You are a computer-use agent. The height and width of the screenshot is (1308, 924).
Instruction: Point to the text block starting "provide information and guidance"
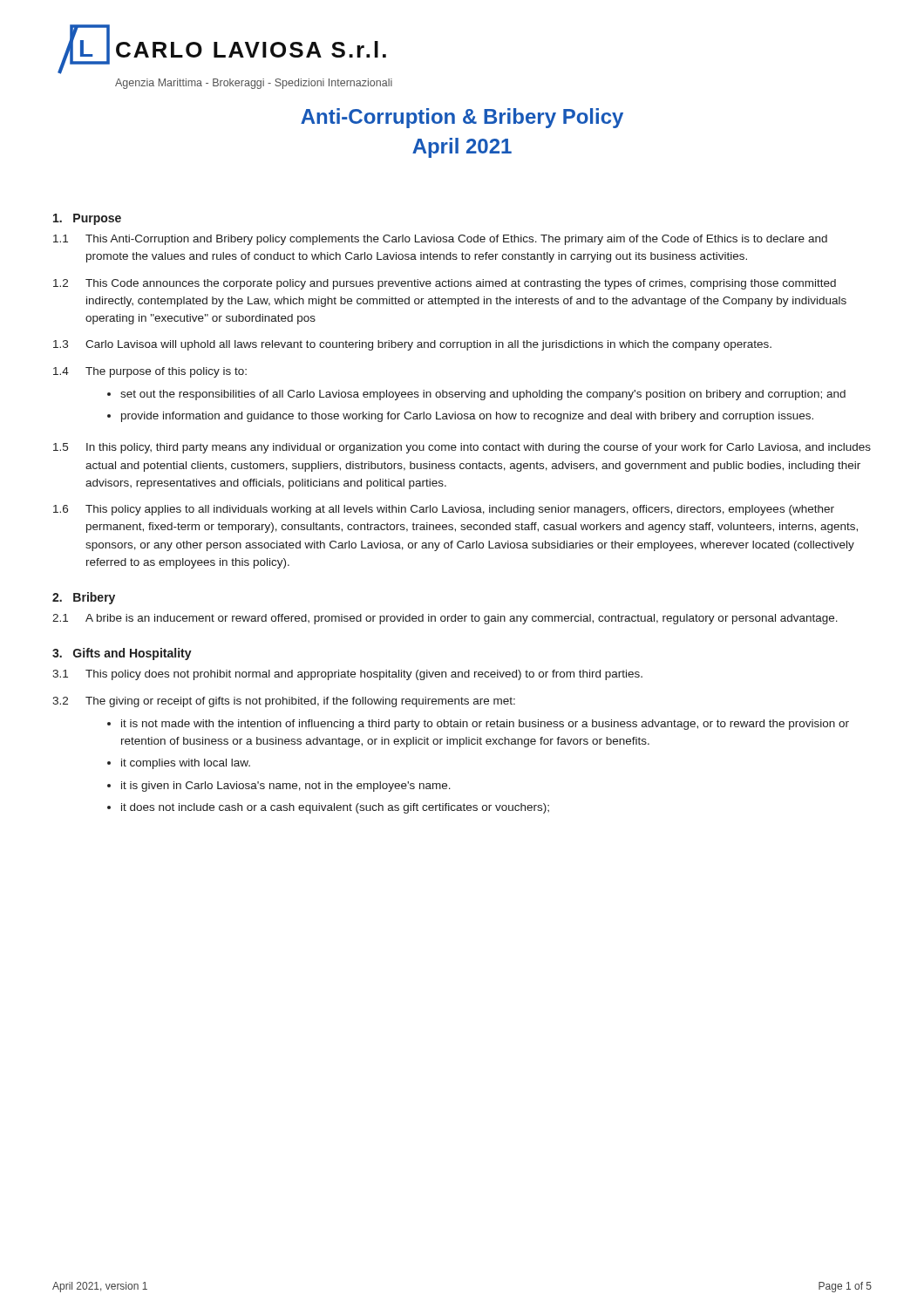(467, 416)
